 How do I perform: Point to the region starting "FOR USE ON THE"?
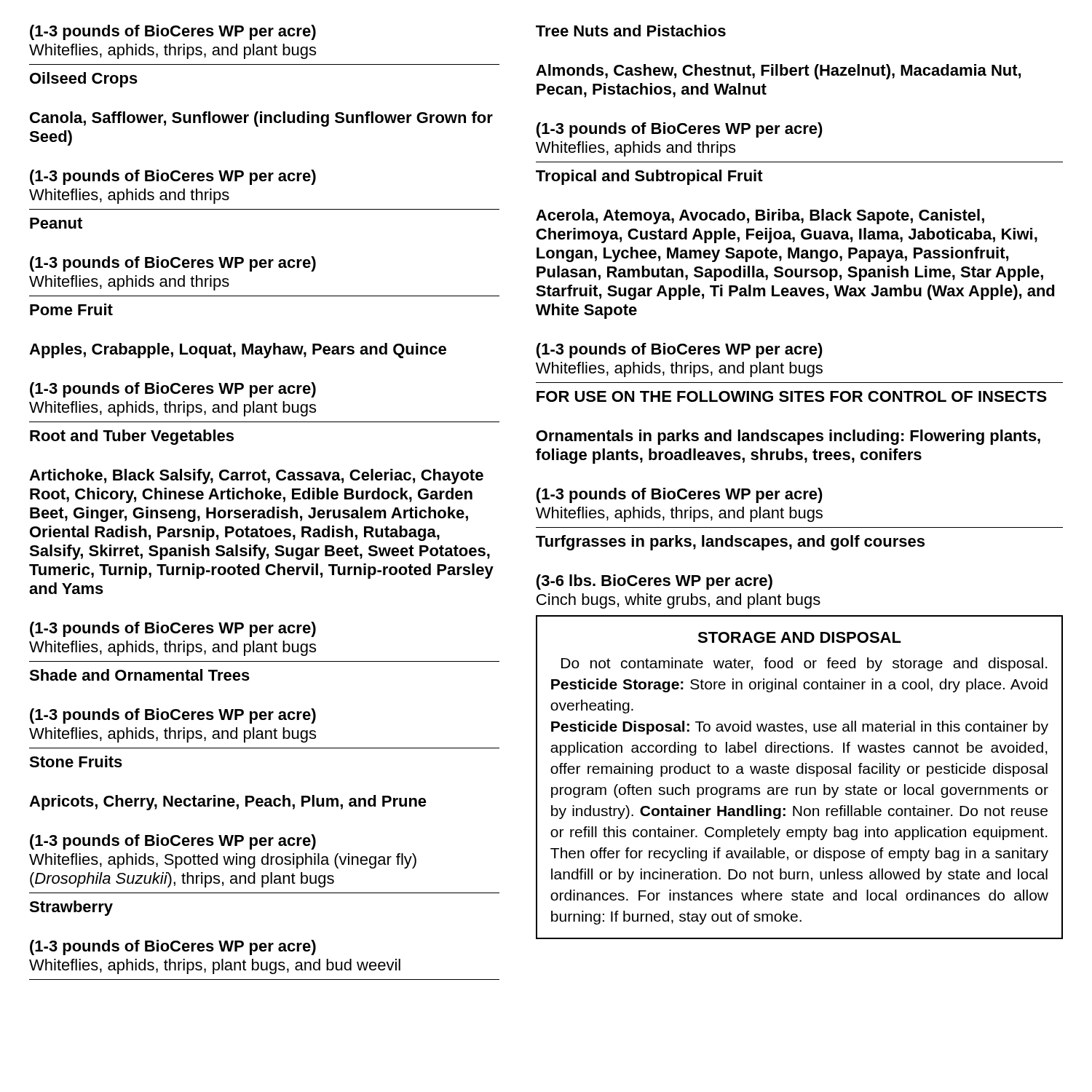pos(791,396)
